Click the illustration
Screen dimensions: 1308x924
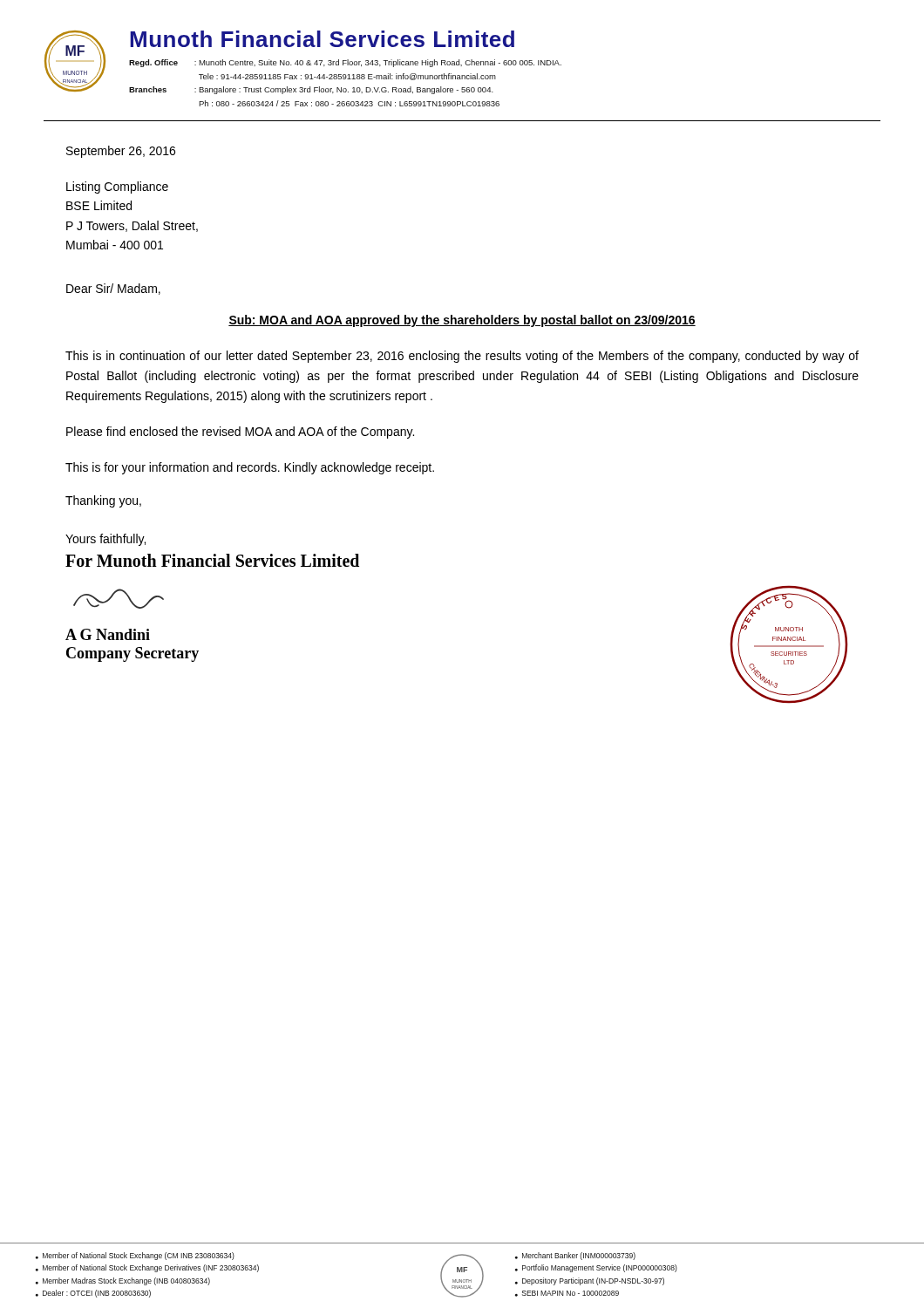point(789,644)
